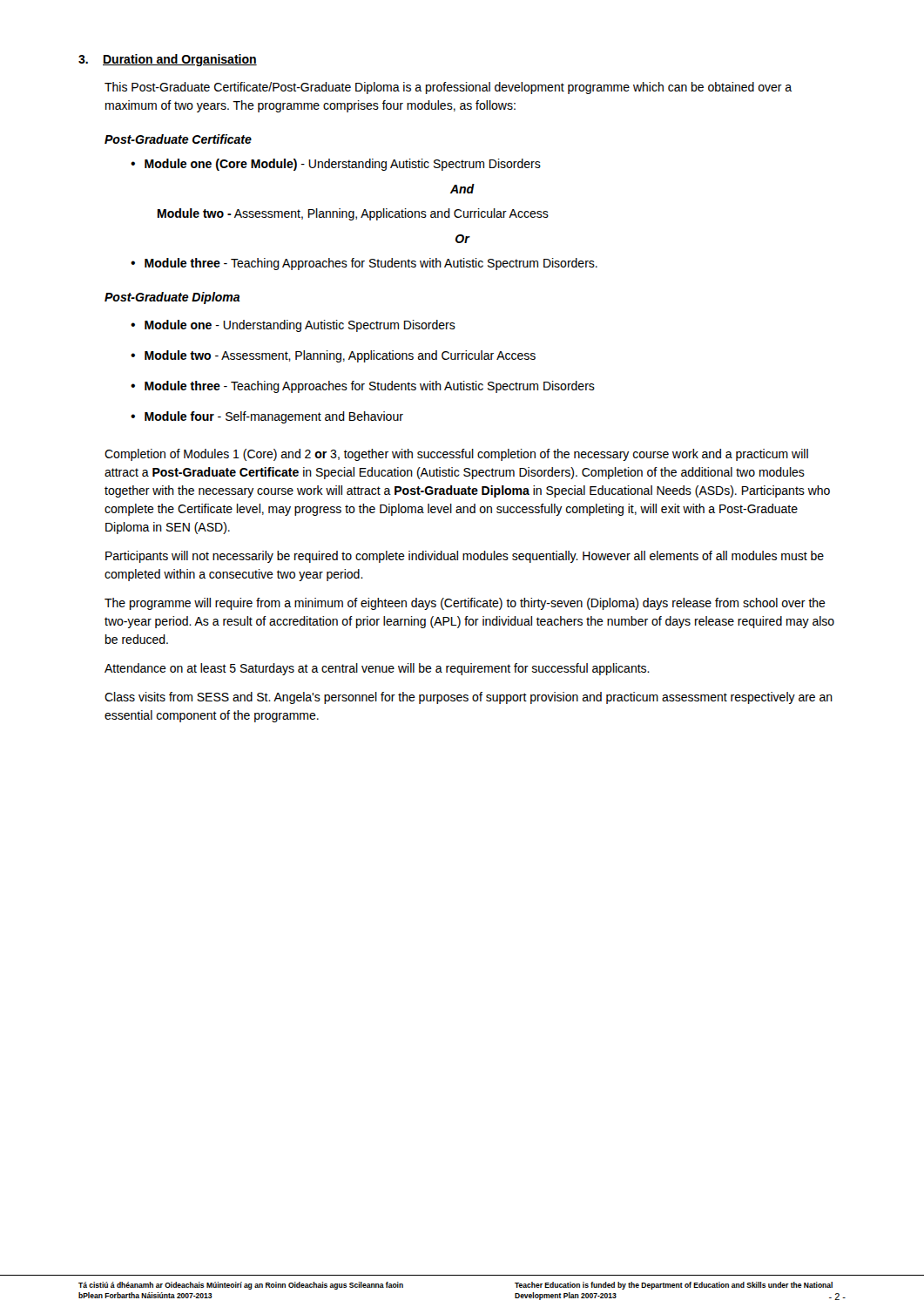Find the block on this page that starts "• Module one - Understanding"
Image resolution: width=924 pixels, height=1307 pixels.
pyautogui.click(x=293, y=325)
